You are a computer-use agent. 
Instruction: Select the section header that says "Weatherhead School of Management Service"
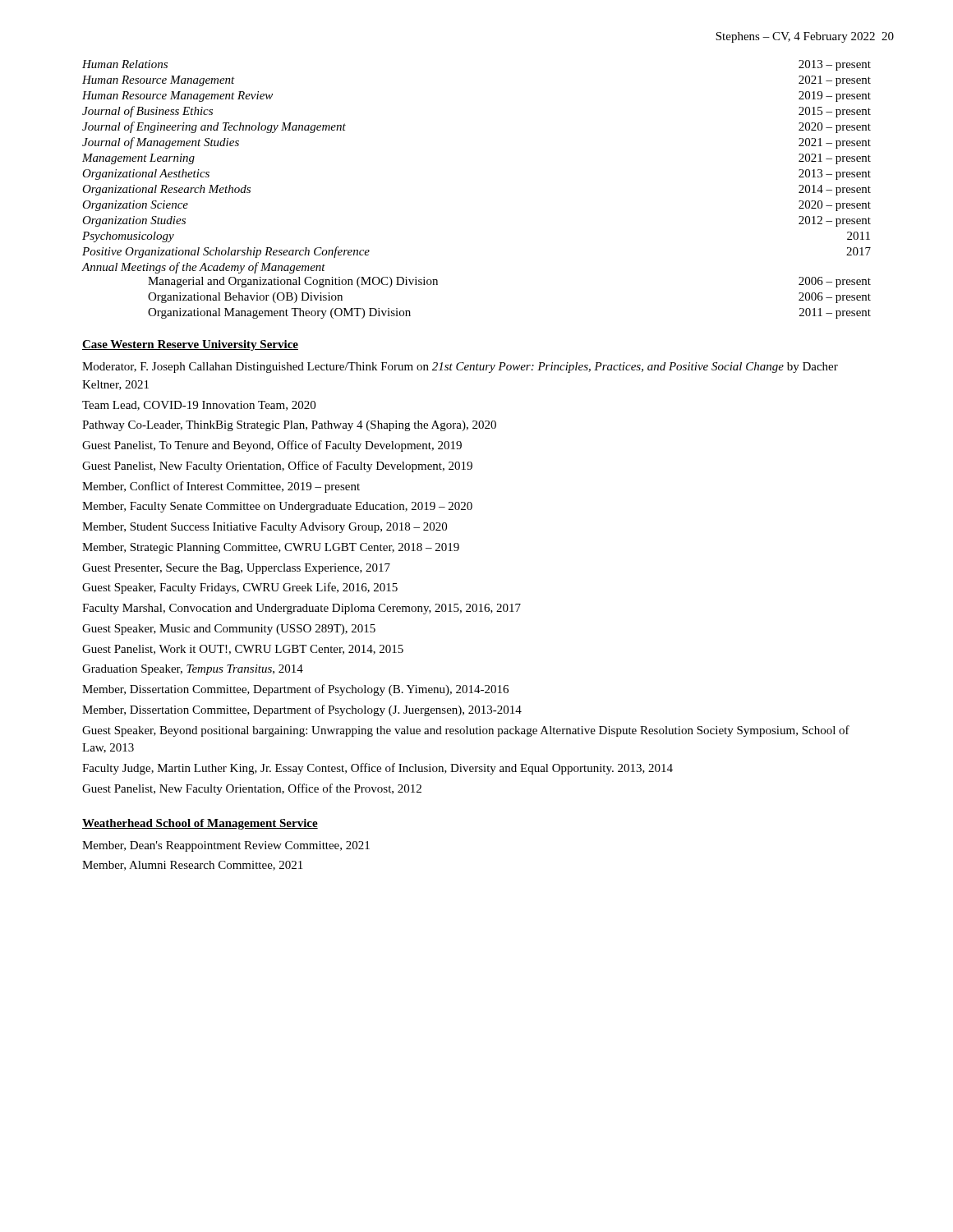(x=200, y=823)
